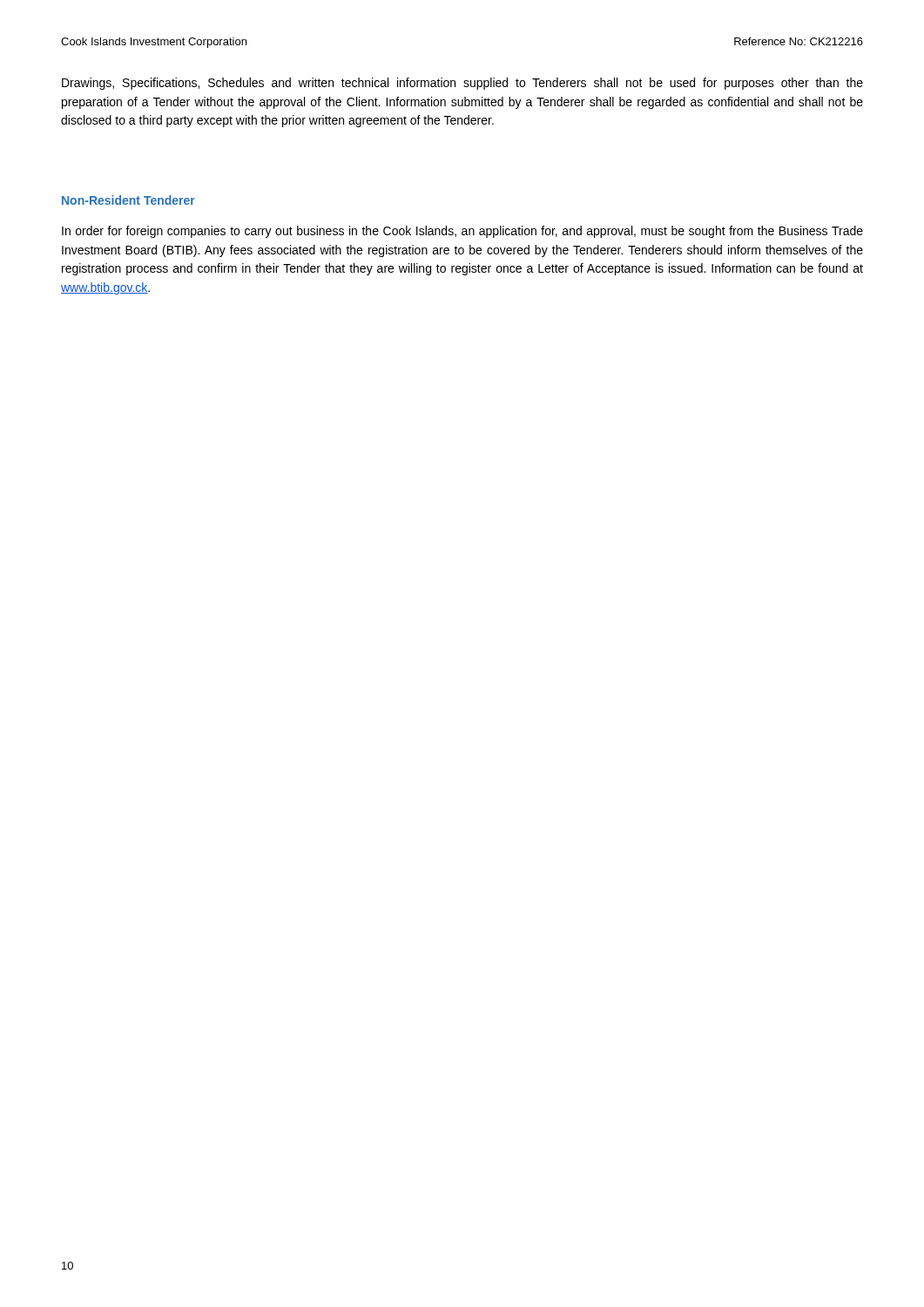Viewport: 924px width, 1307px height.
Task: Point to "Non-Resident Tenderer"
Action: coord(128,200)
